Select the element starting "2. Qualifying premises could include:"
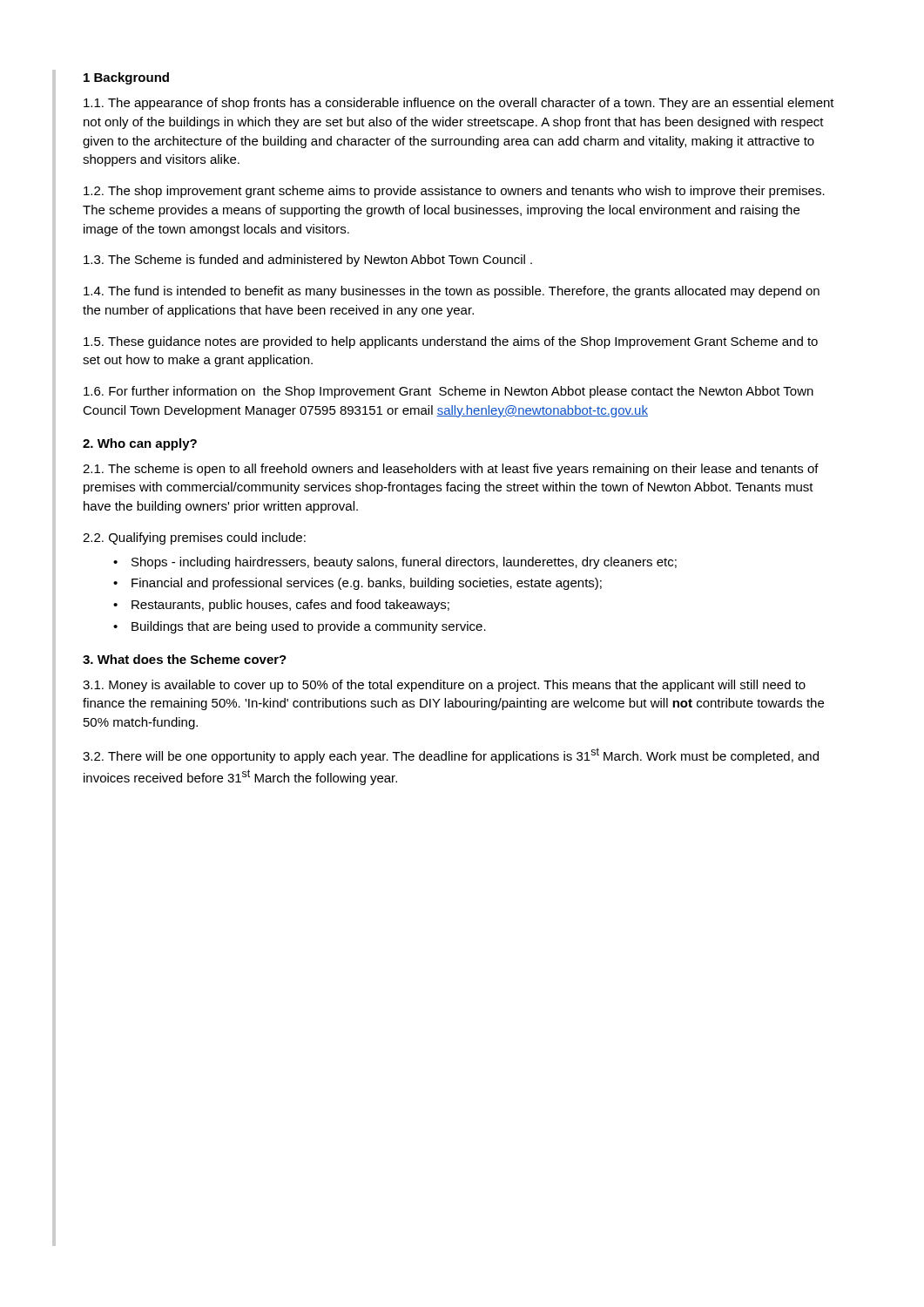Viewport: 924px width, 1307px height. pyautogui.click(x=195, y=537)
